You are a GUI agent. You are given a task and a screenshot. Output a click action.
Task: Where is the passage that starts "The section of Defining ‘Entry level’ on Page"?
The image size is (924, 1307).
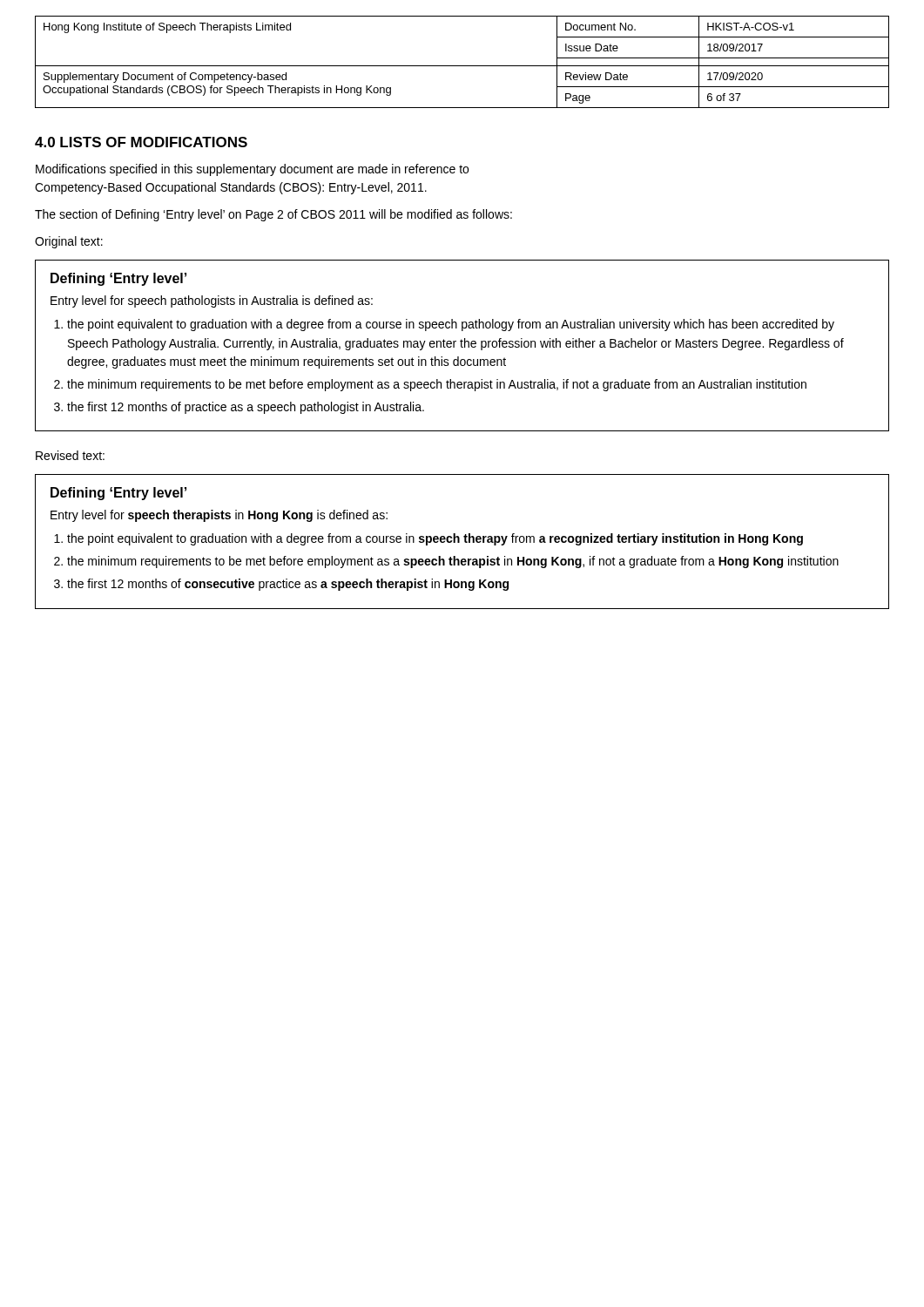click(274, 214)
